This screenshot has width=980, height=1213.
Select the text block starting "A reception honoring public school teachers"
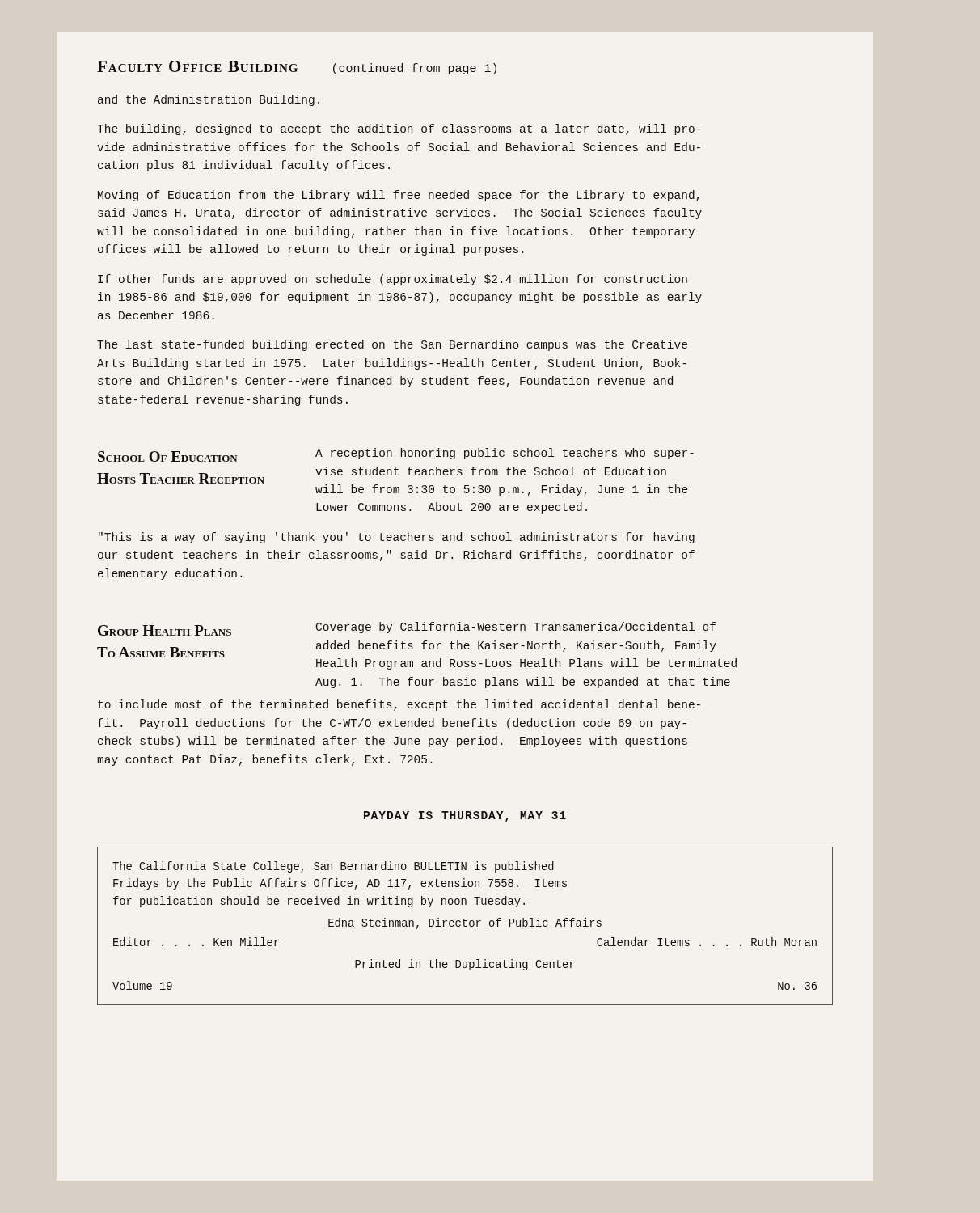tap(505, 481)
